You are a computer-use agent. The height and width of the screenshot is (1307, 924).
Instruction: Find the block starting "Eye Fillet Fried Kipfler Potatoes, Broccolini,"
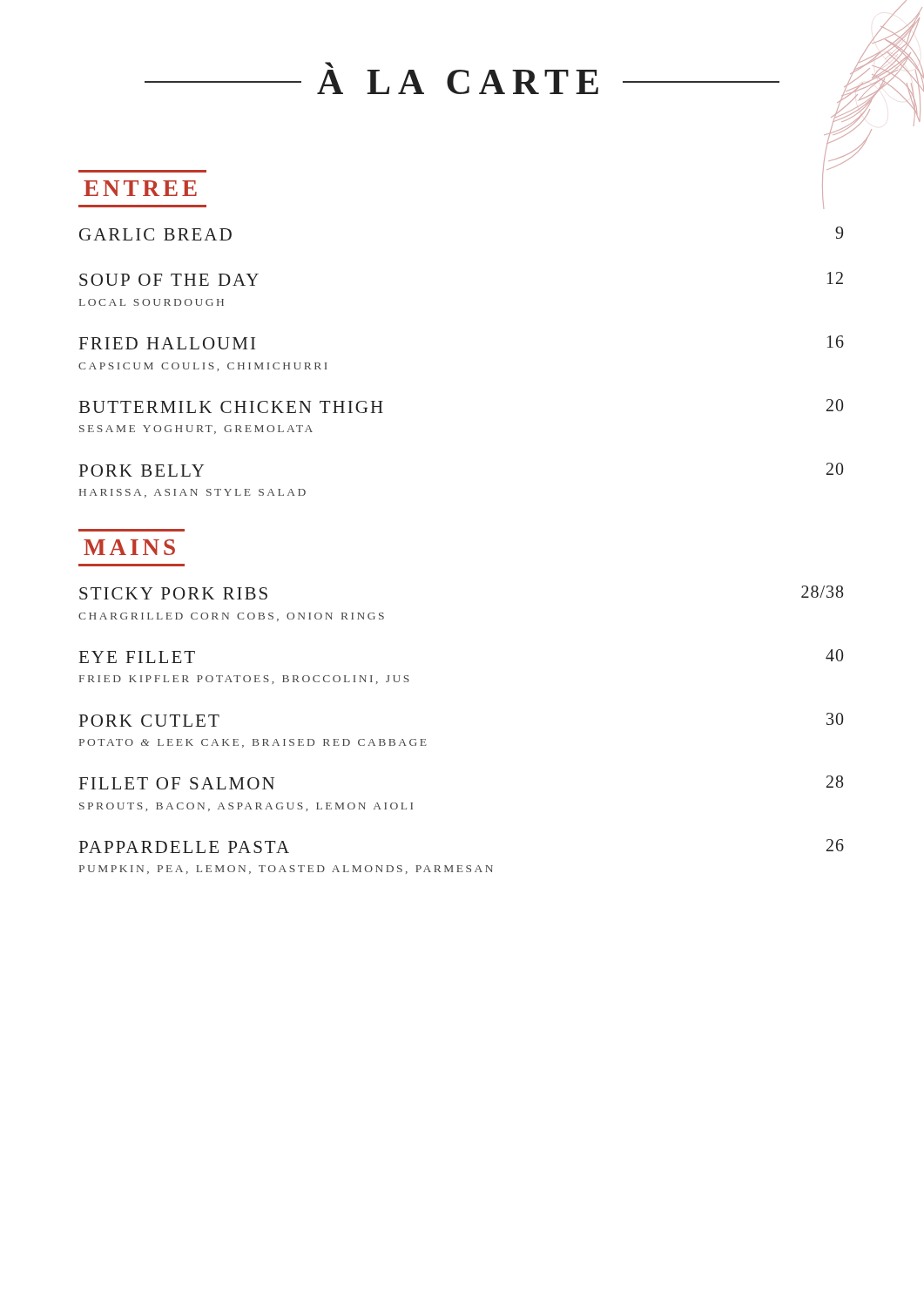point(140,656)
